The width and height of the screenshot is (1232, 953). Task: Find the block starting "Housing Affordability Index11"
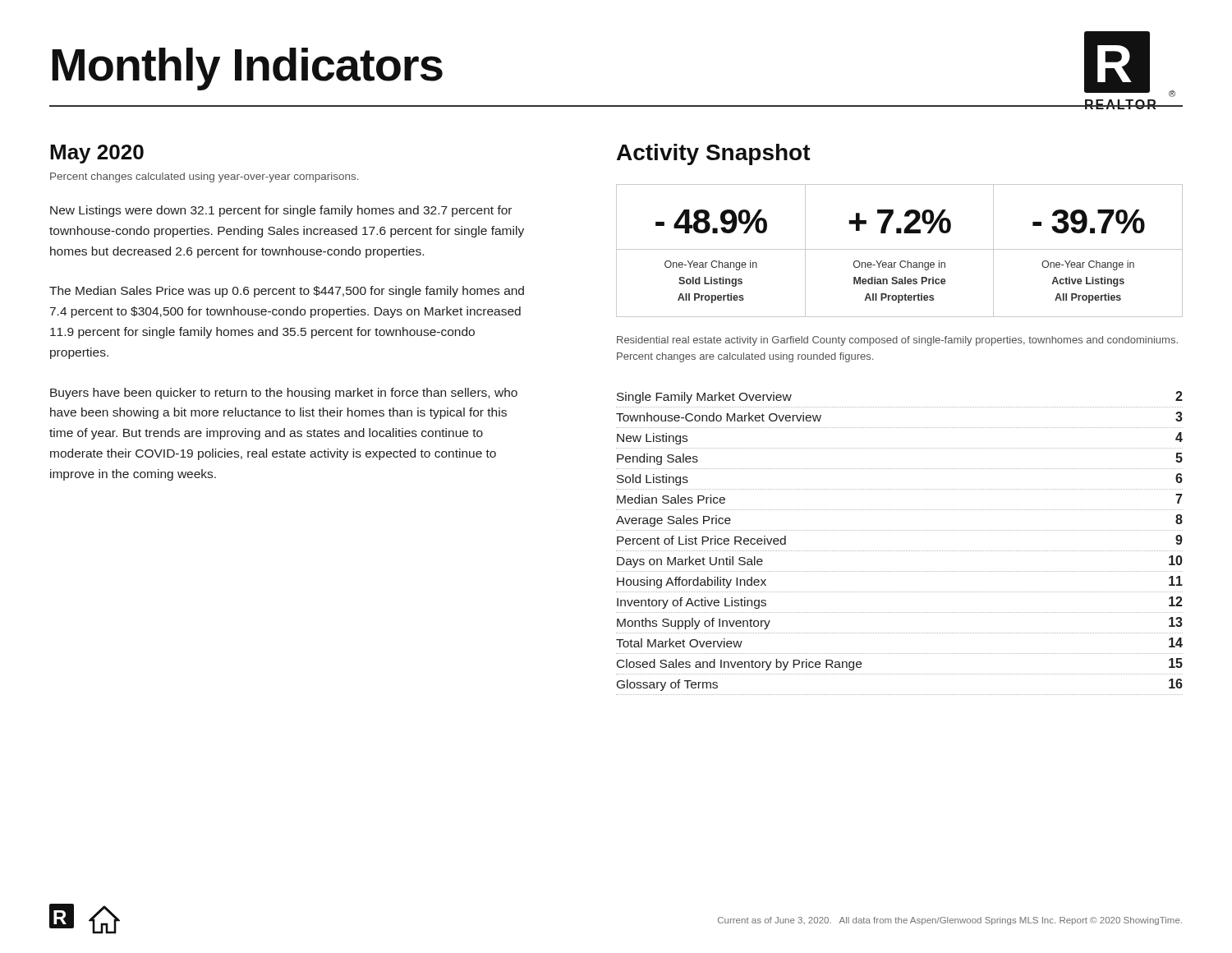(899, 582)
